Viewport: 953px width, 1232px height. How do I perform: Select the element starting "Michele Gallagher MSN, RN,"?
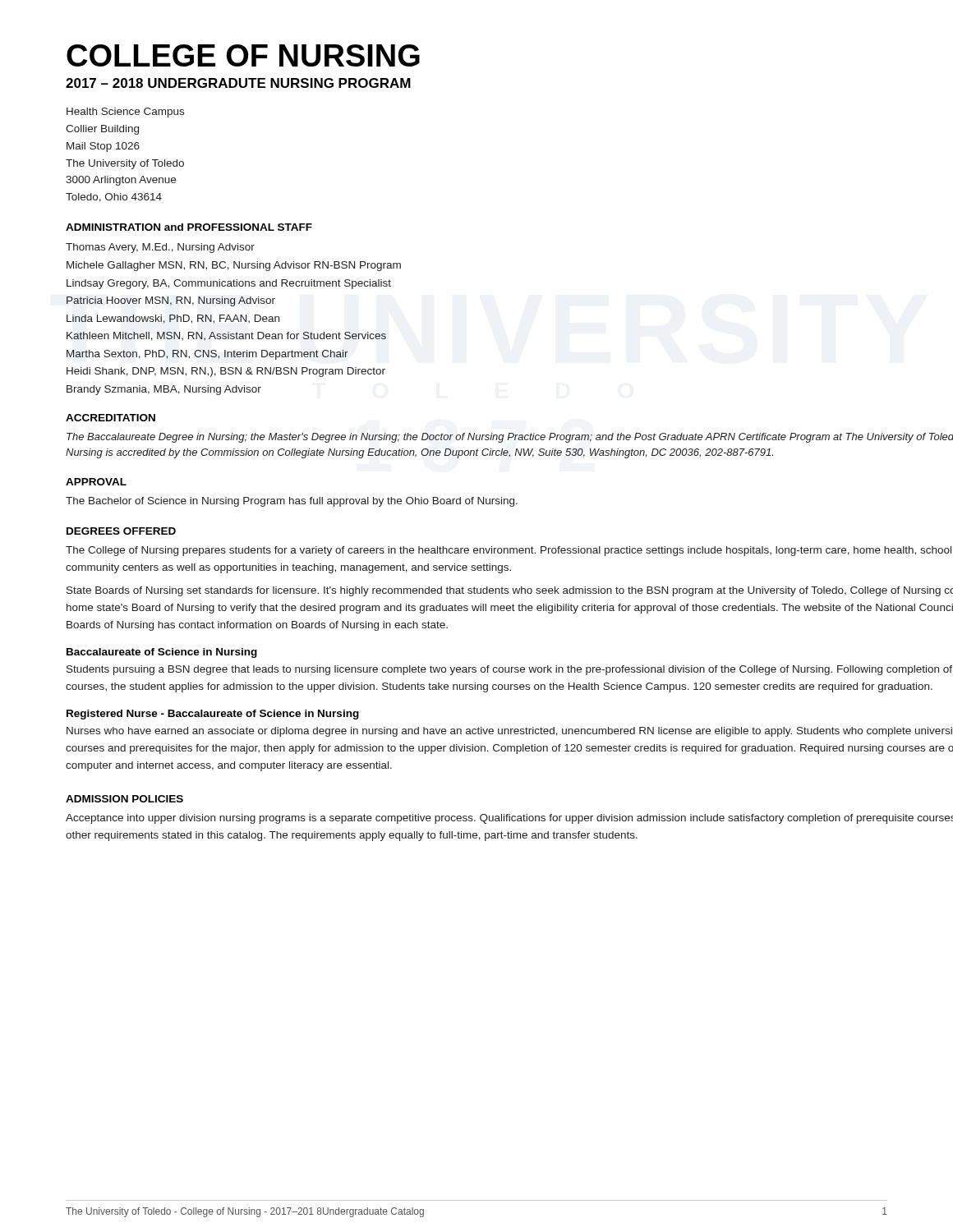pyautogui.click(x=234, y=265)
